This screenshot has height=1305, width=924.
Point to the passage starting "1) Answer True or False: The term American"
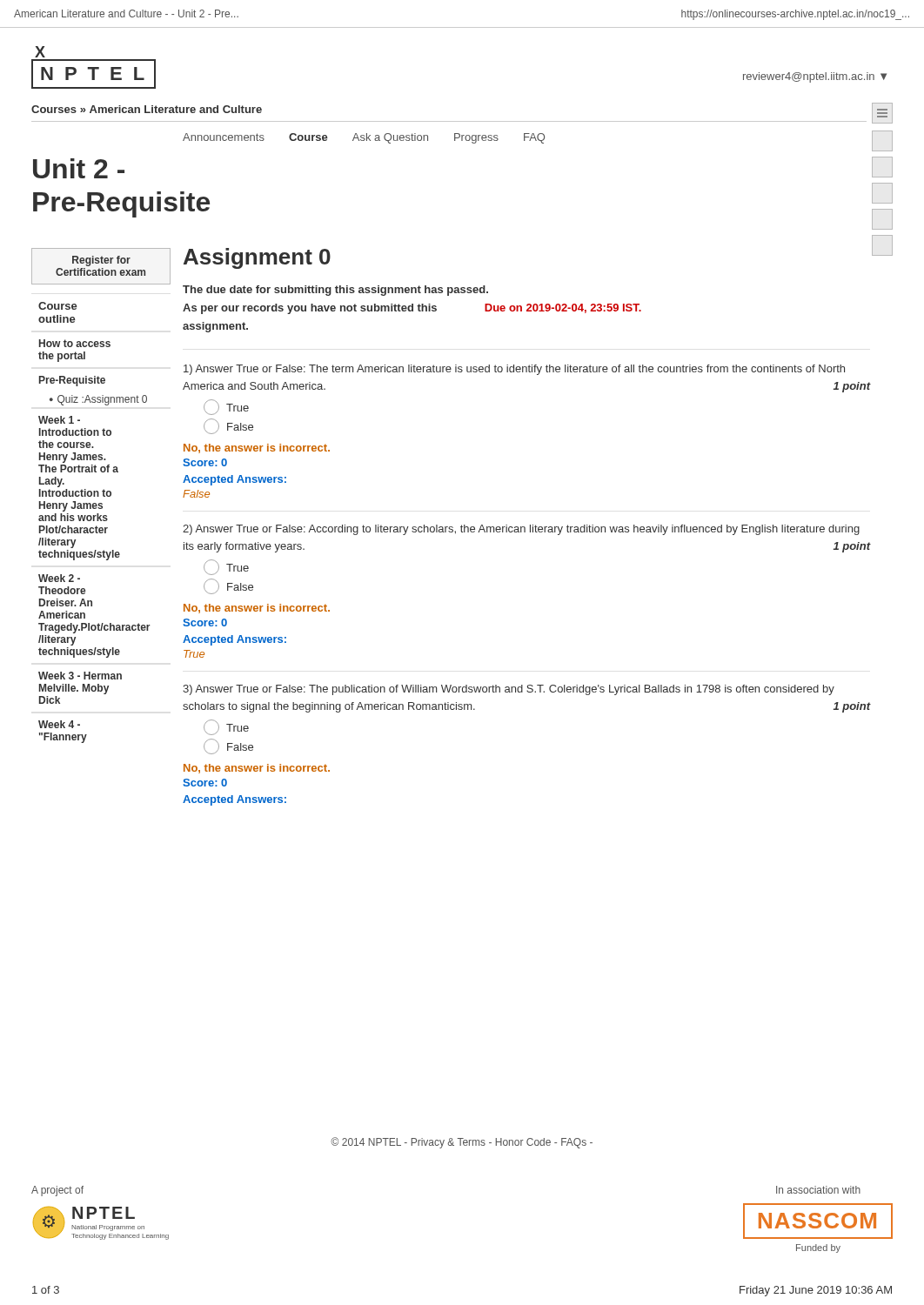click(526, 378)
